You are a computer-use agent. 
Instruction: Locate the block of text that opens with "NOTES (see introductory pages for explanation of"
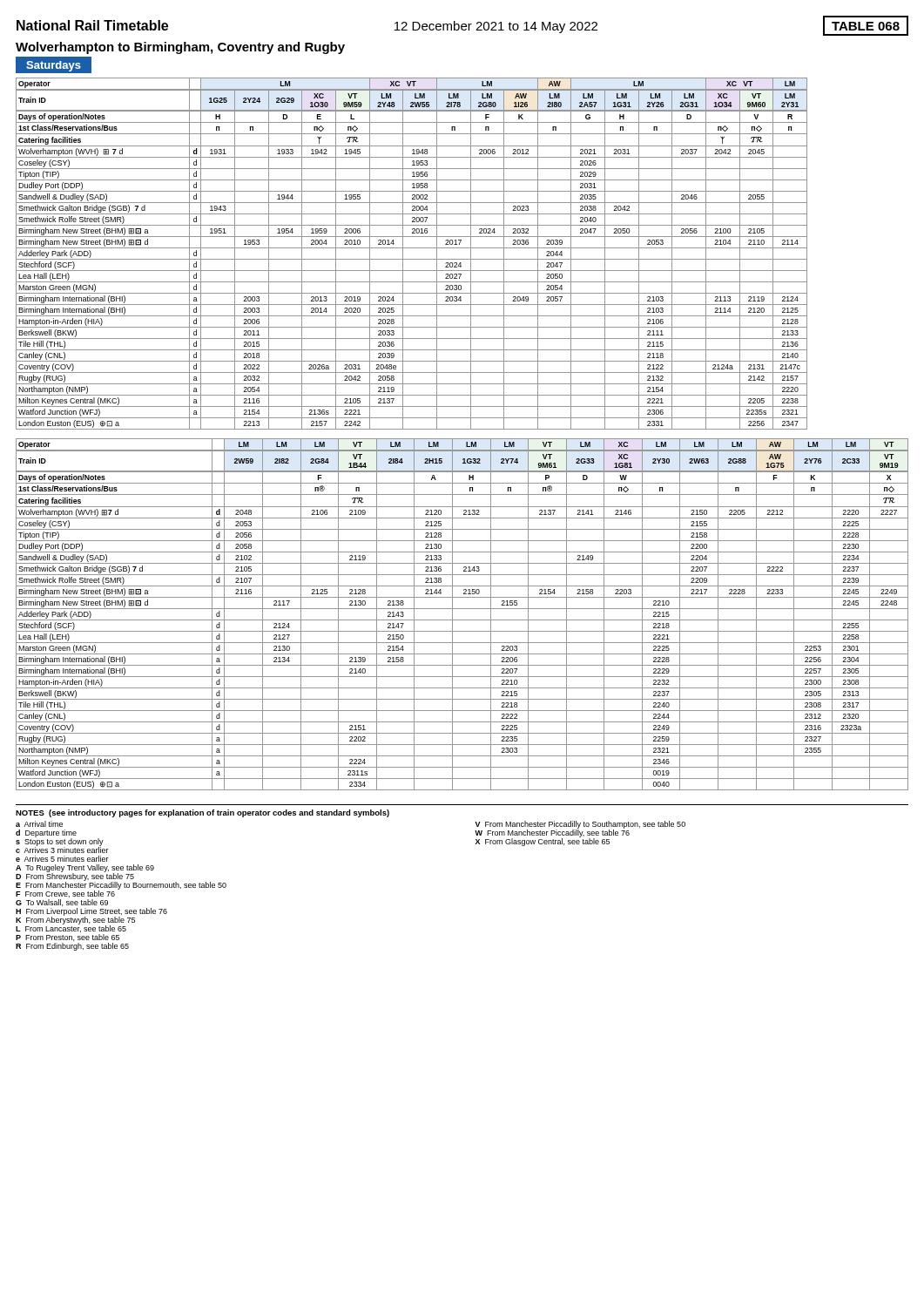pos(203,812)
